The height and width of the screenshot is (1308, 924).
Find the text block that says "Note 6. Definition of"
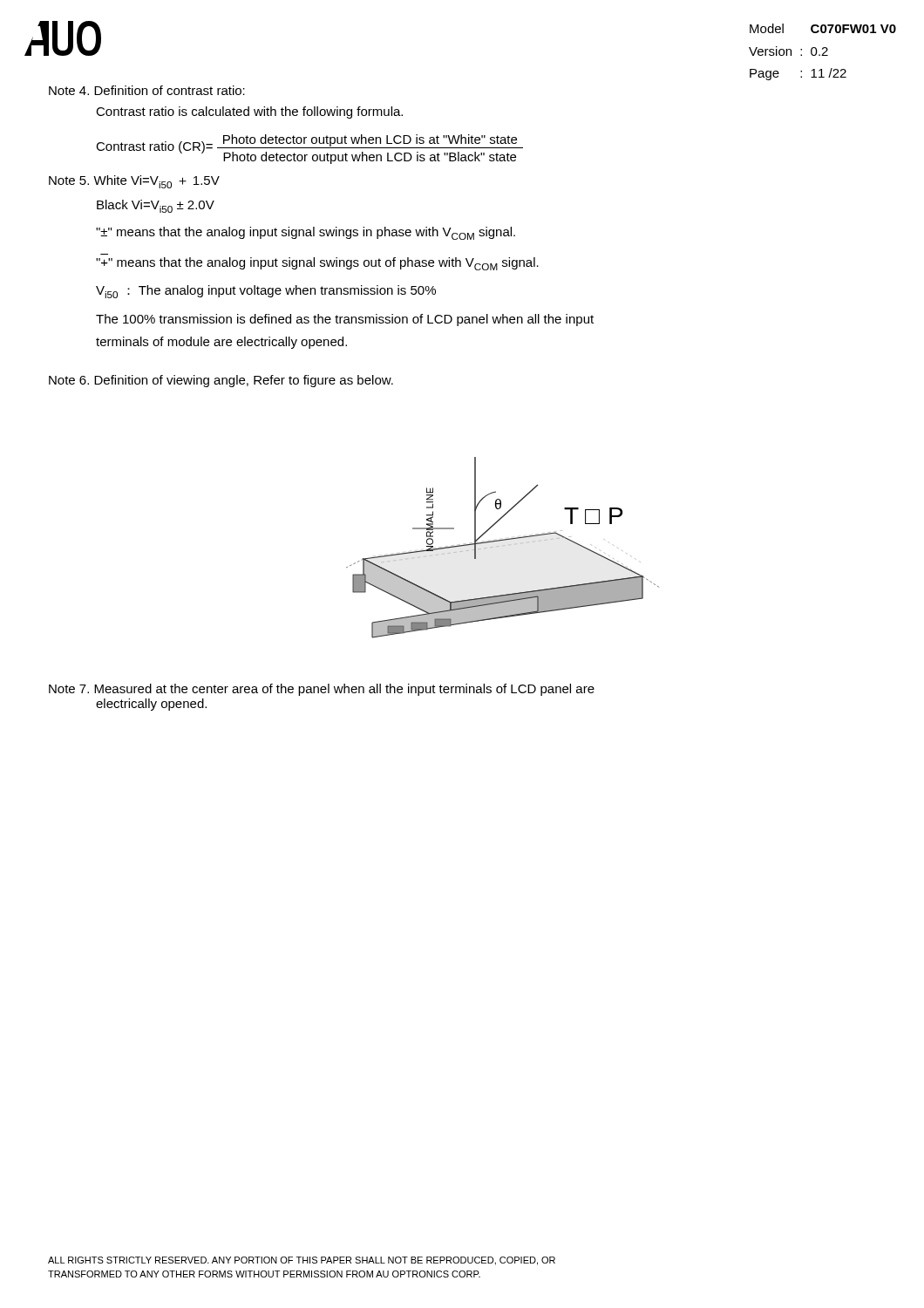[221, 380]
